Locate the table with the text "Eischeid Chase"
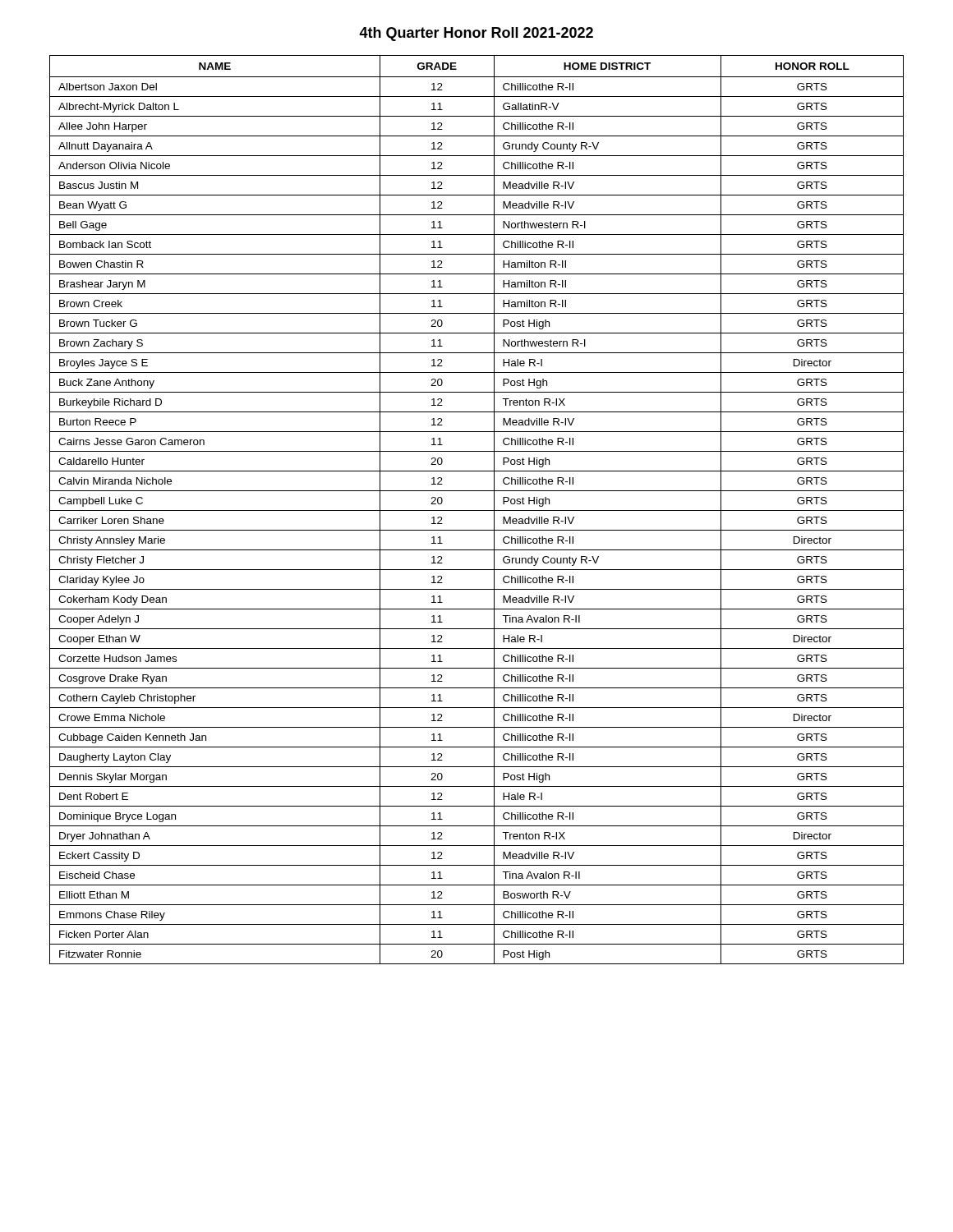This screenshot has width=953, height=1232. 476,510
